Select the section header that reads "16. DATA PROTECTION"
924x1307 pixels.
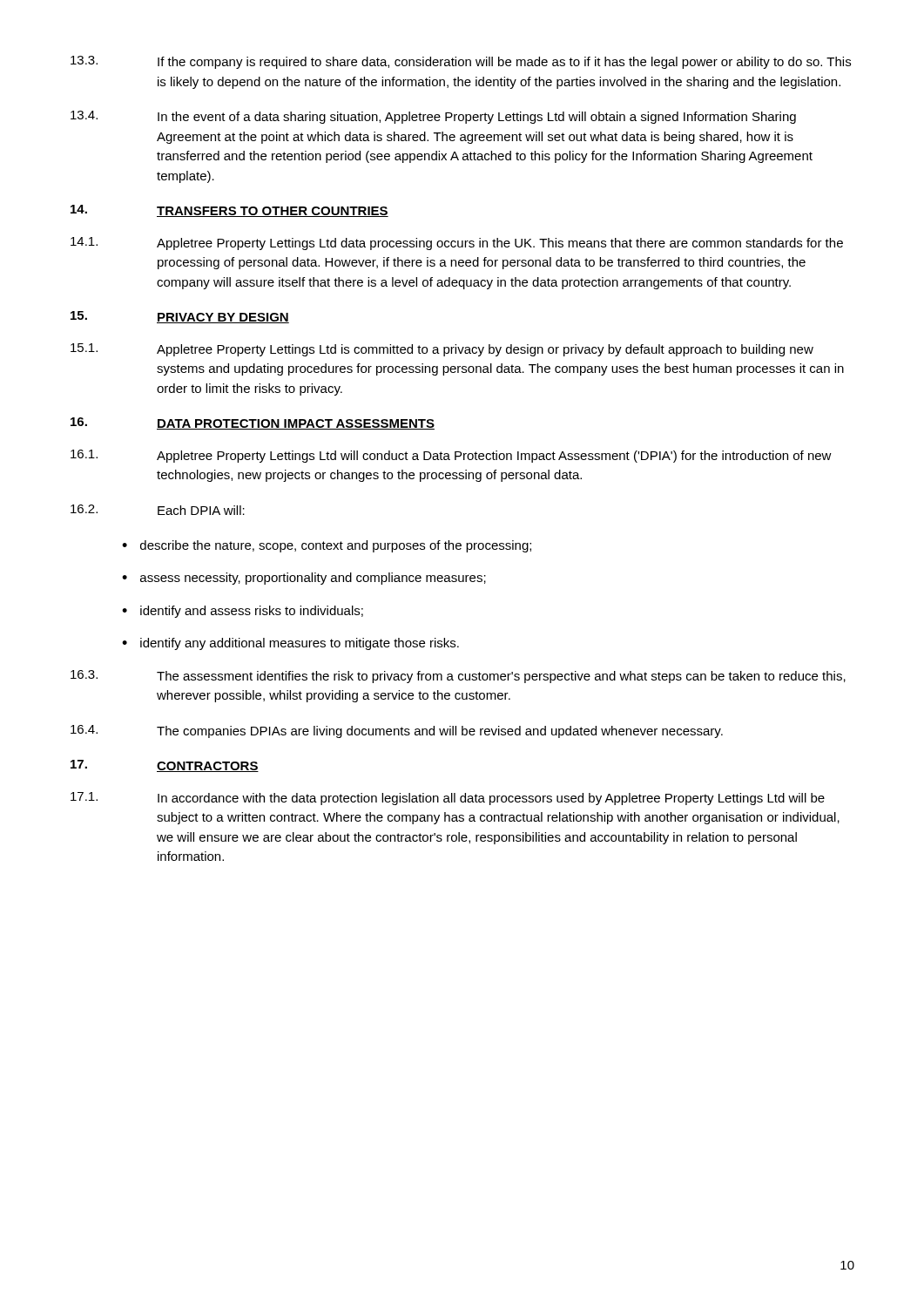pos(253,423)
